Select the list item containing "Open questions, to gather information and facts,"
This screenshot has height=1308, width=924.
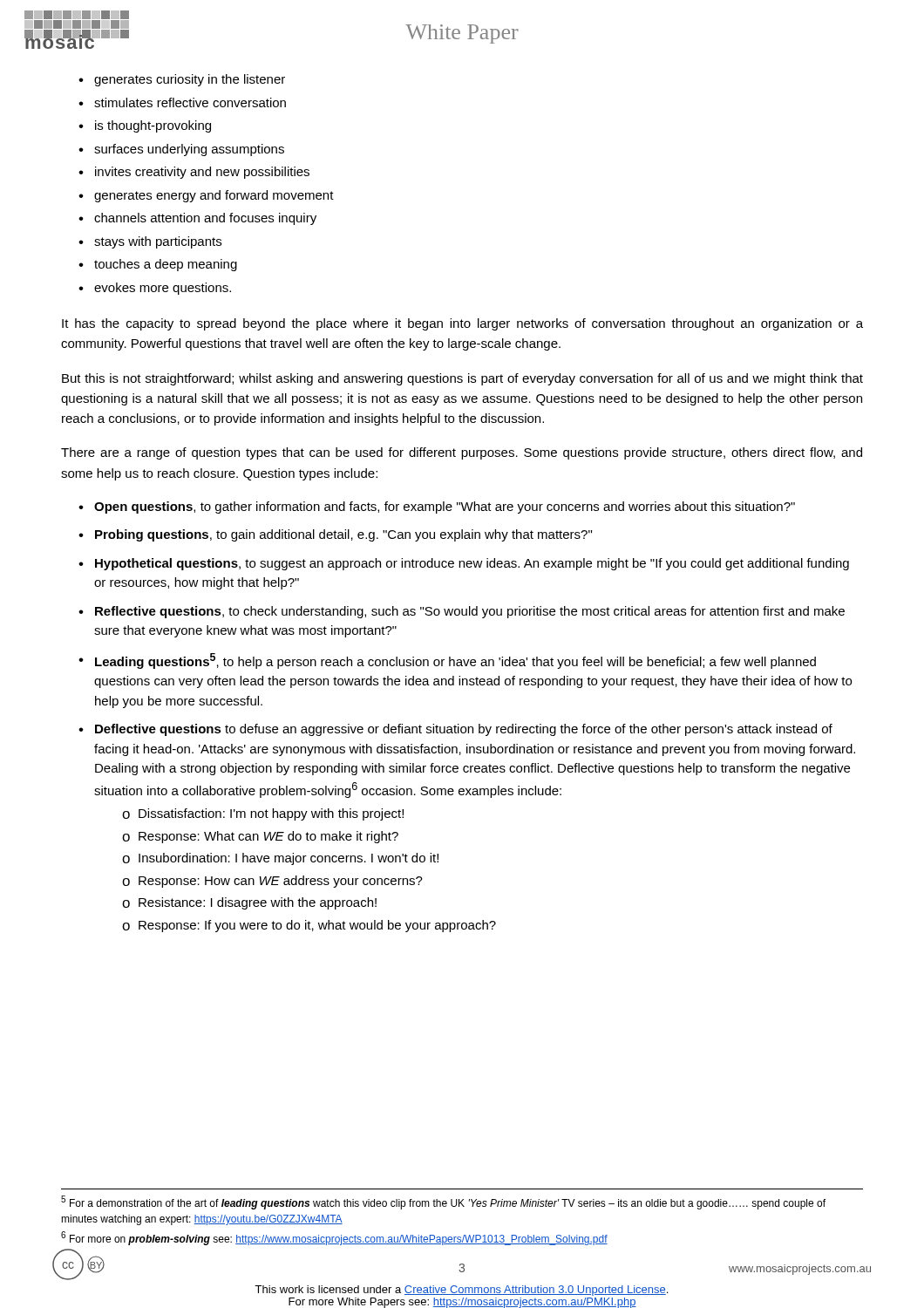[471, 716]
